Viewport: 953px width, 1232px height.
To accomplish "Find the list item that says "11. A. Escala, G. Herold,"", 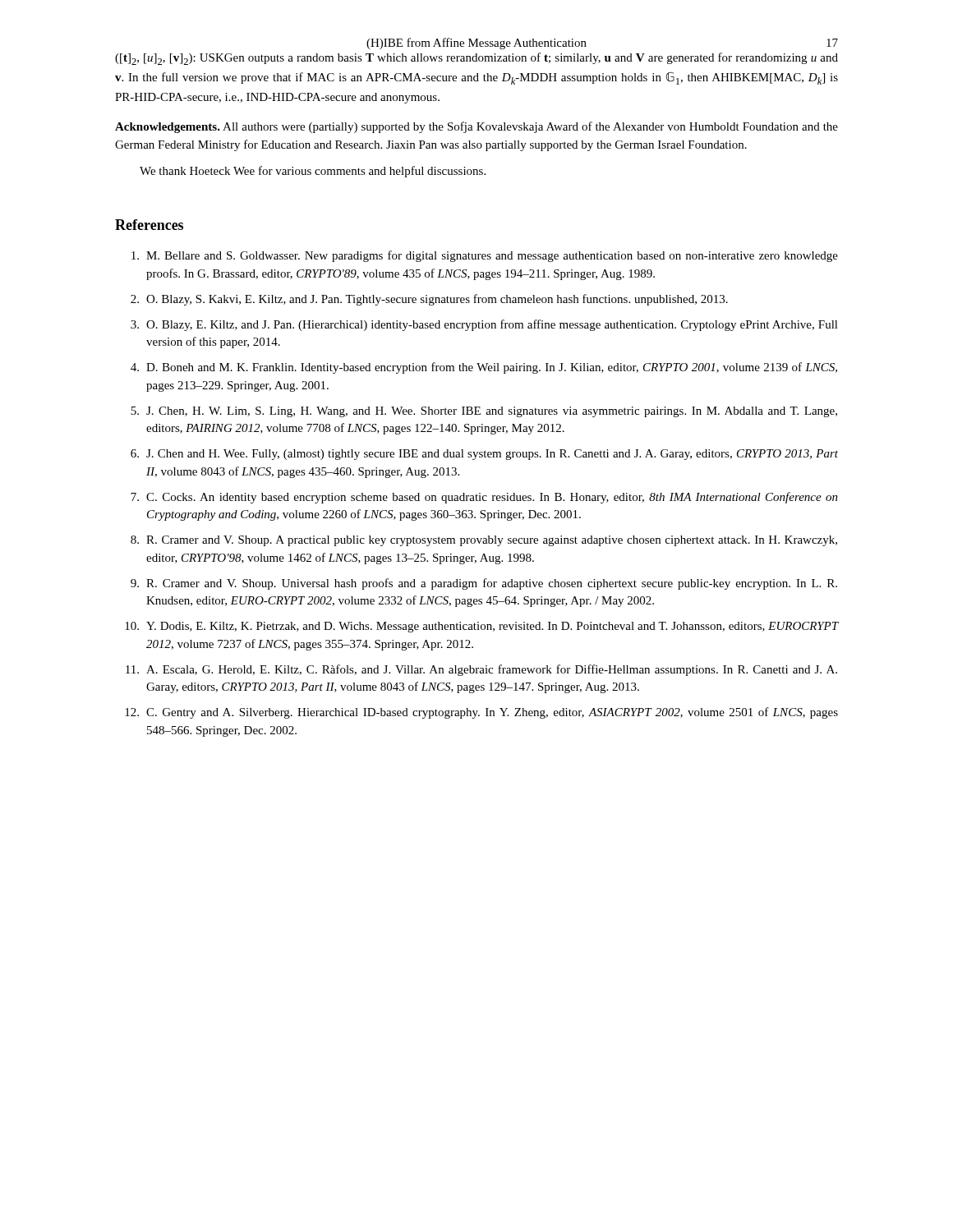I will [476, 679].
